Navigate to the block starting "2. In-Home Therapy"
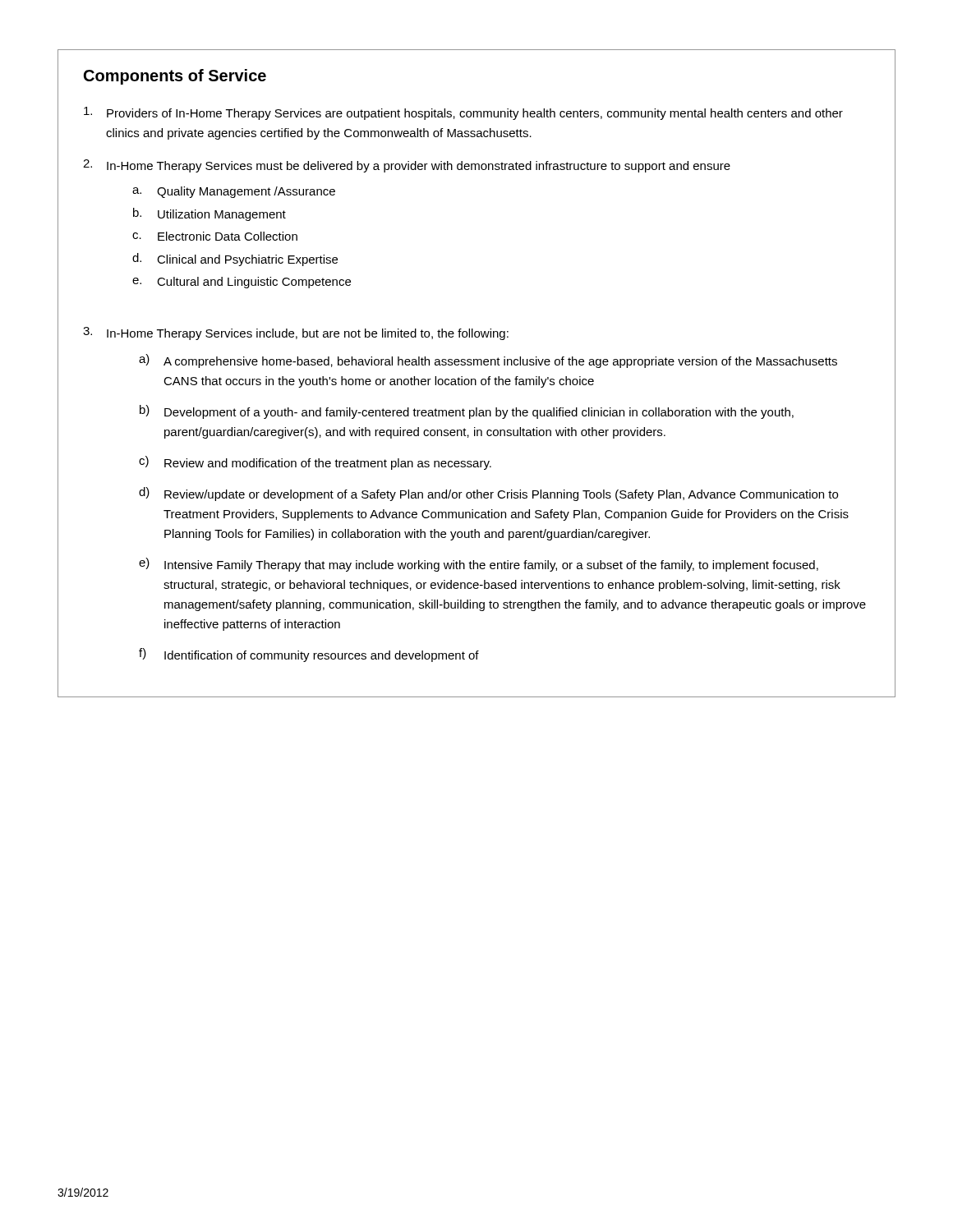 (x=476, y=166)
